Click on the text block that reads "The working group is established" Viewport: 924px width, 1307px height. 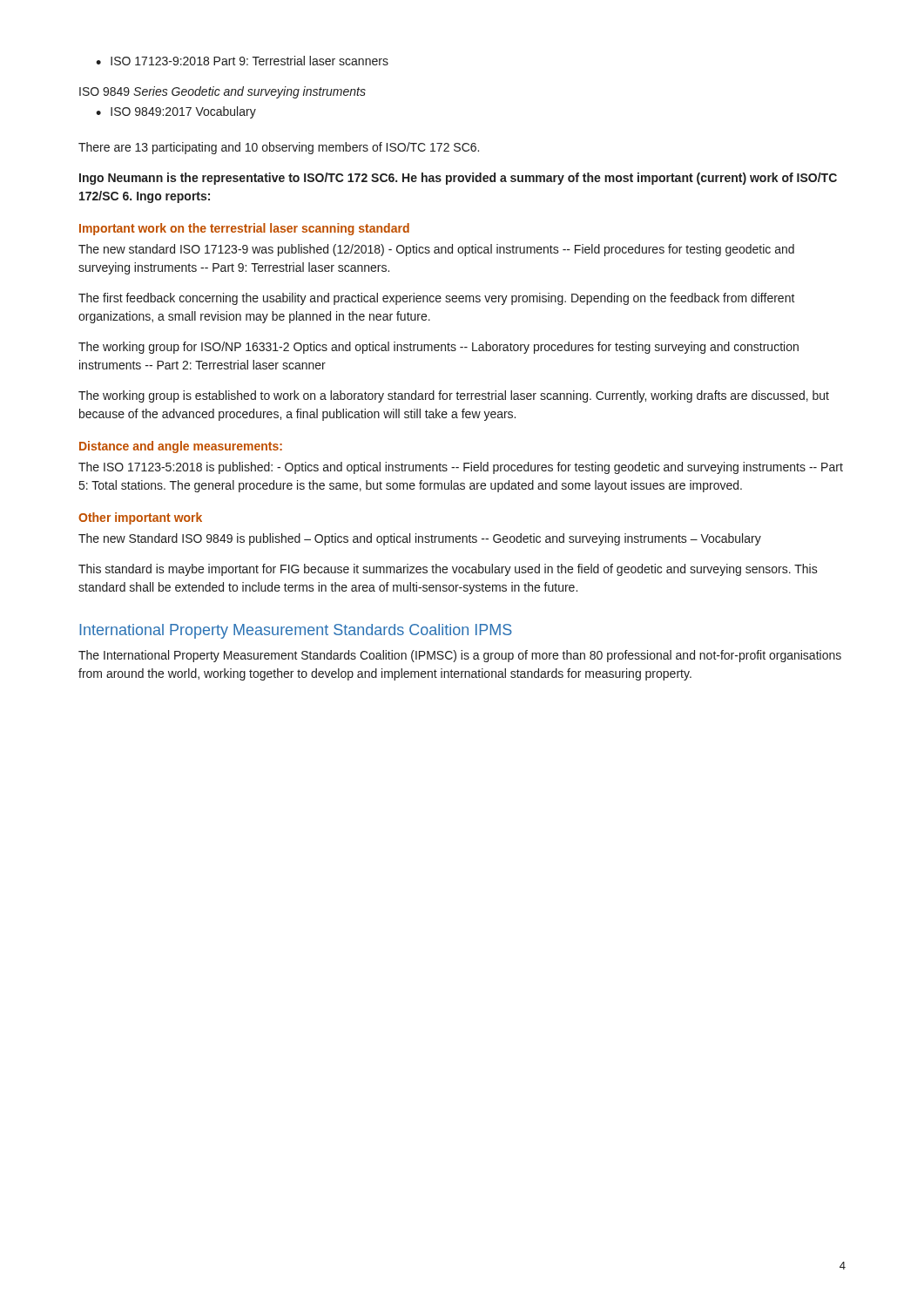[x=454, y=405]
